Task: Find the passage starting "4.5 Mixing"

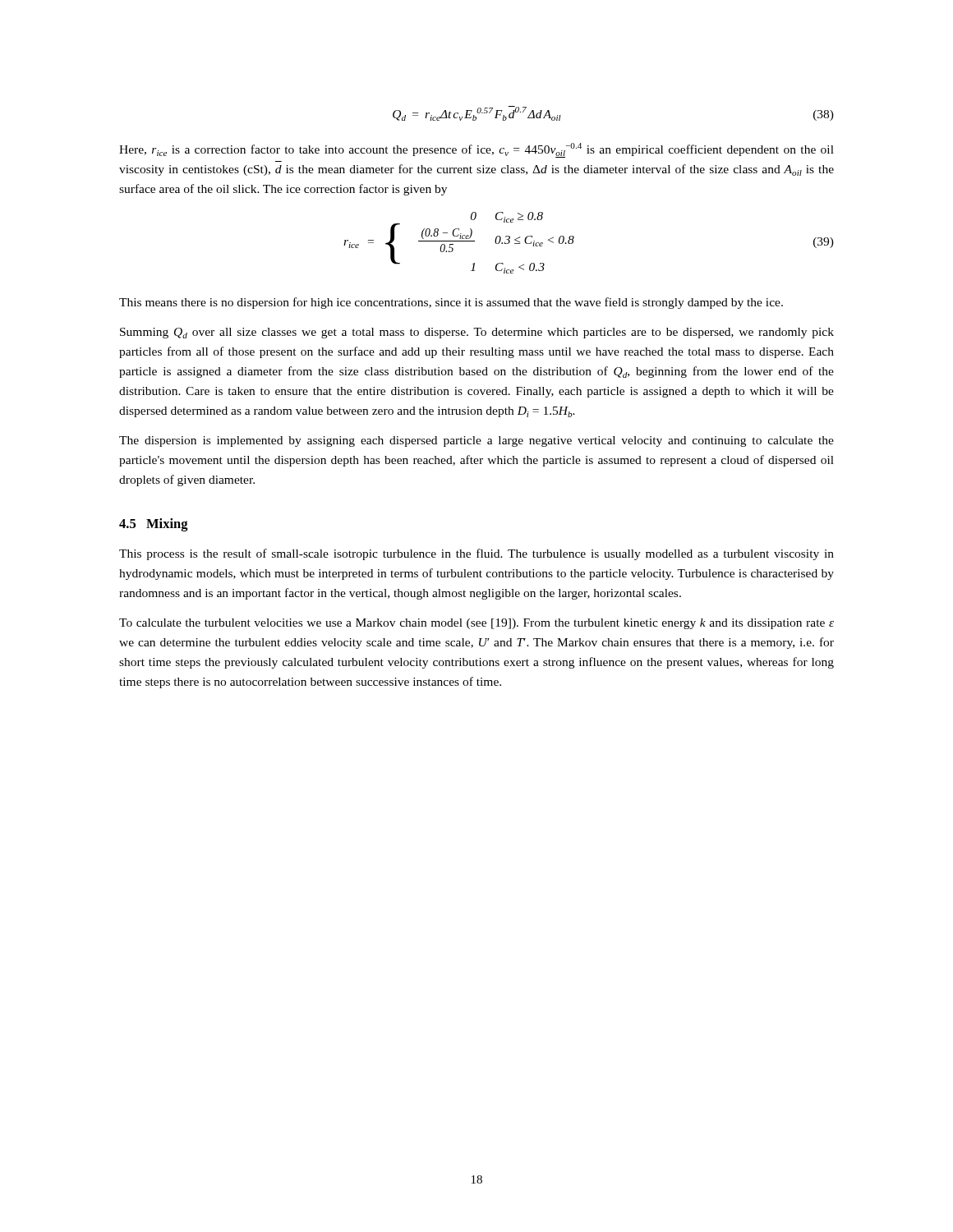Action: (x=153, y=524)
